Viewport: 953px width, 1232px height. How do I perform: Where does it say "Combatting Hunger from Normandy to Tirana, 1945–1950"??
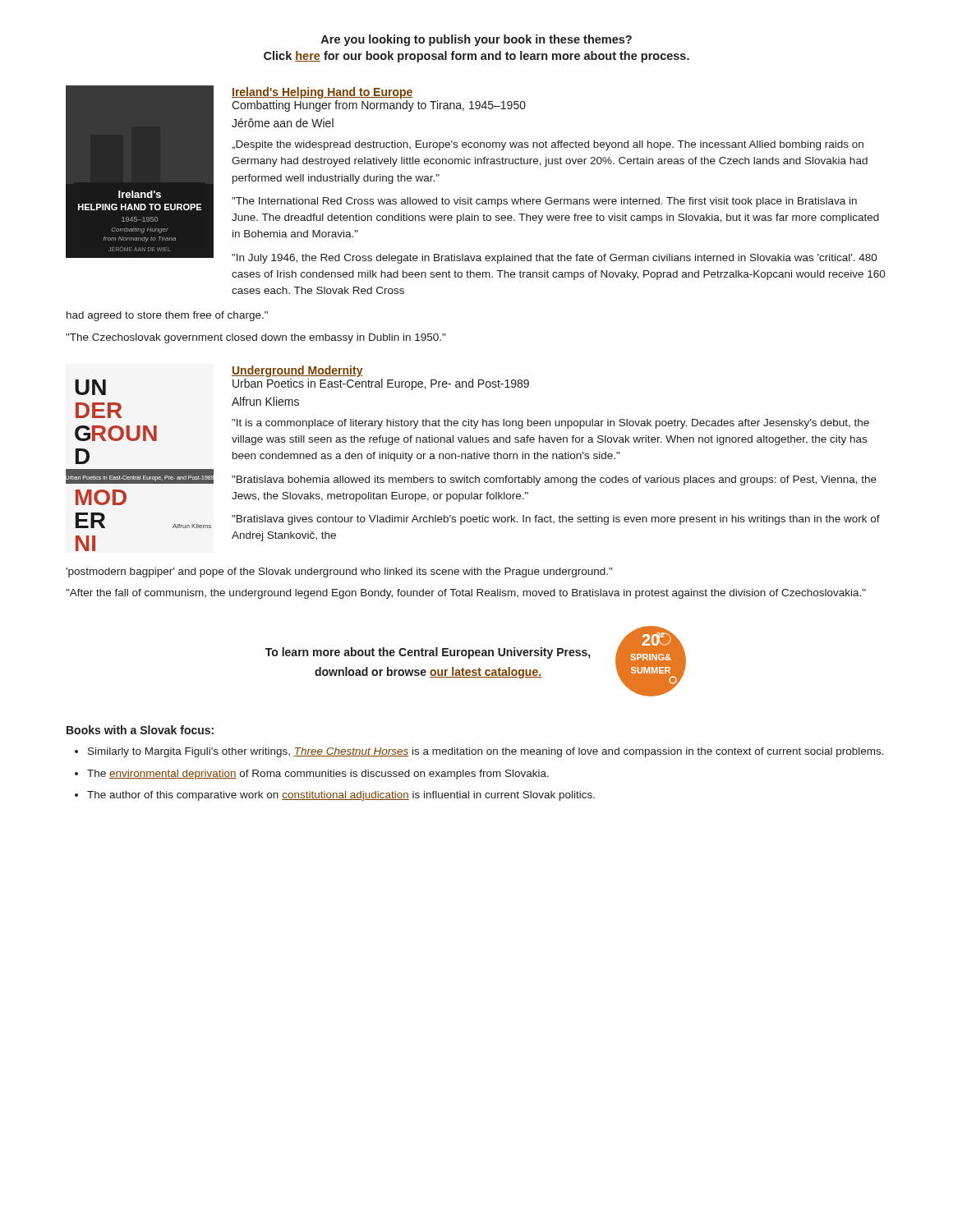379,105
